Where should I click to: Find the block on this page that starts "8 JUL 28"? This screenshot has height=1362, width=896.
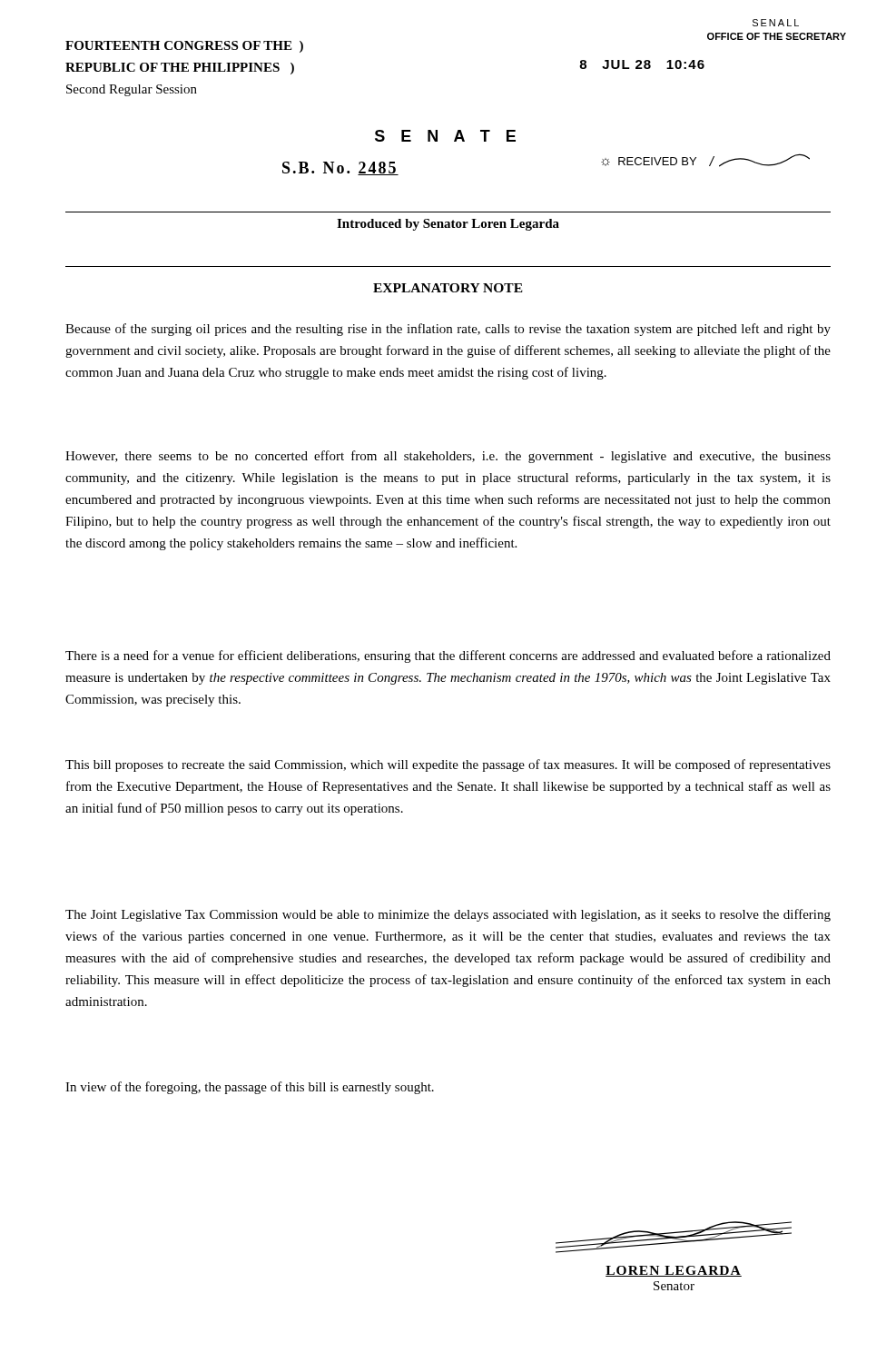[642, 64]
